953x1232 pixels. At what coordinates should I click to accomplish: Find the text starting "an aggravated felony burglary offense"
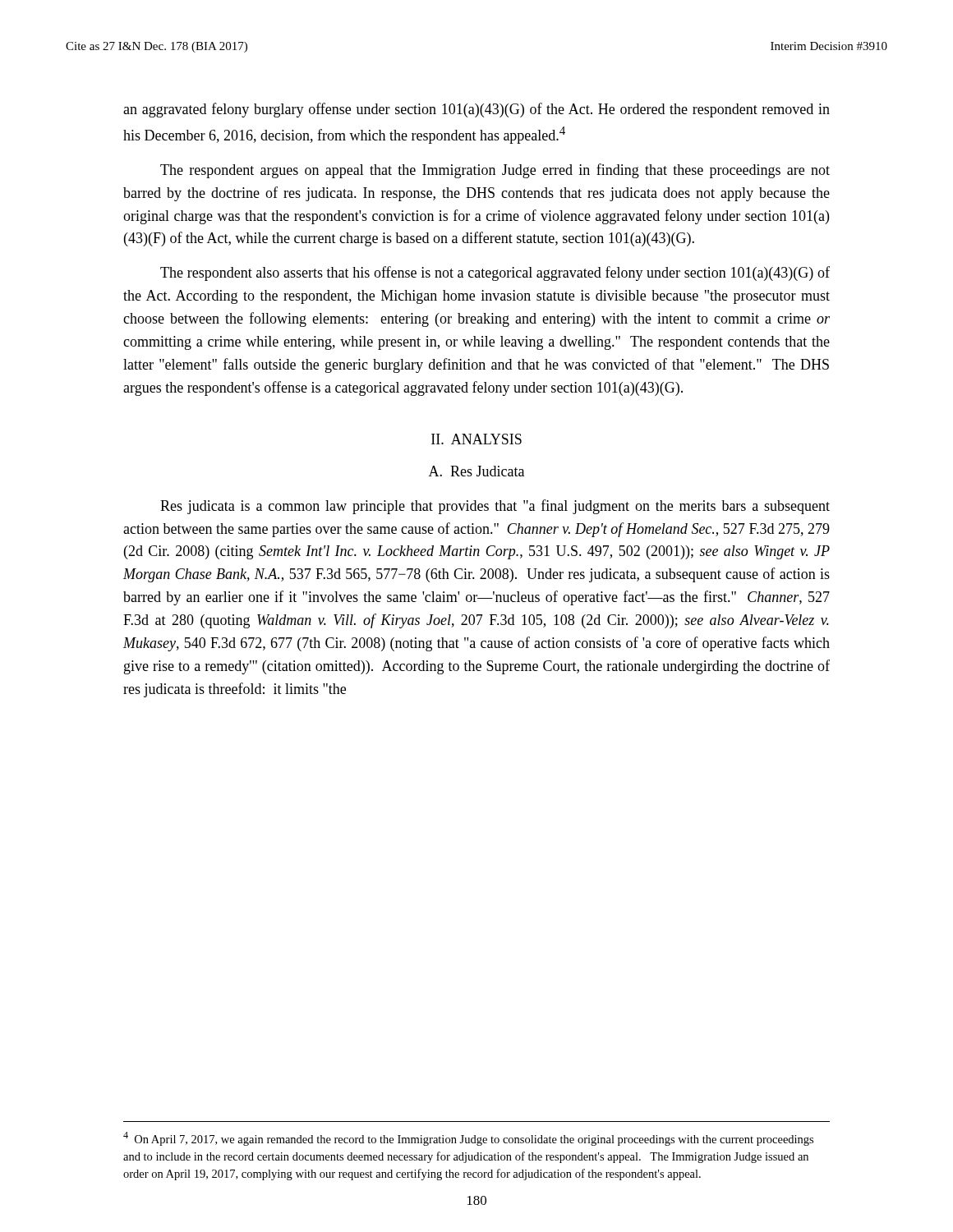click(476, 123)
